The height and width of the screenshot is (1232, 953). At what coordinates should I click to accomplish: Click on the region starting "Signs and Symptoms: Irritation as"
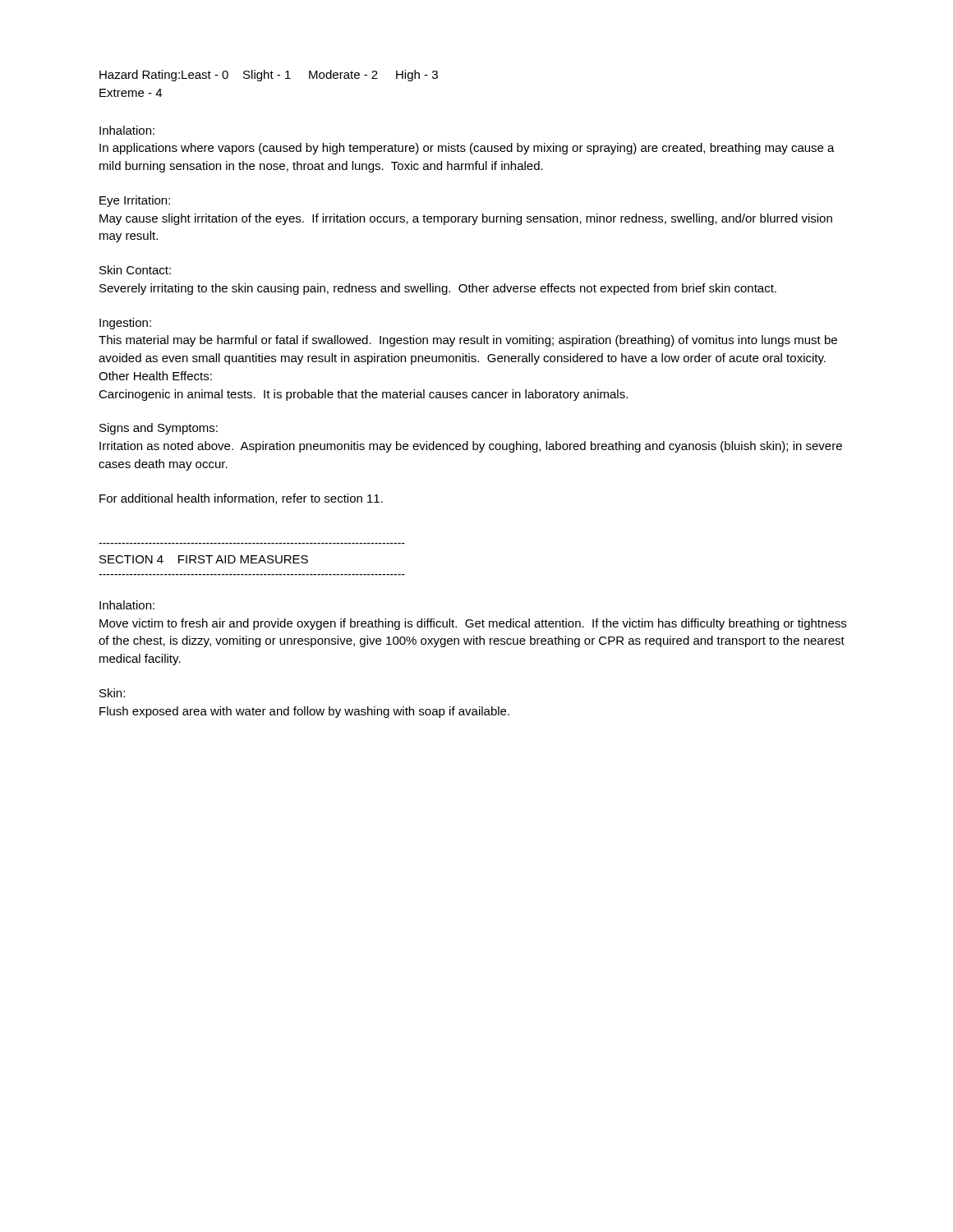point(471,446)
